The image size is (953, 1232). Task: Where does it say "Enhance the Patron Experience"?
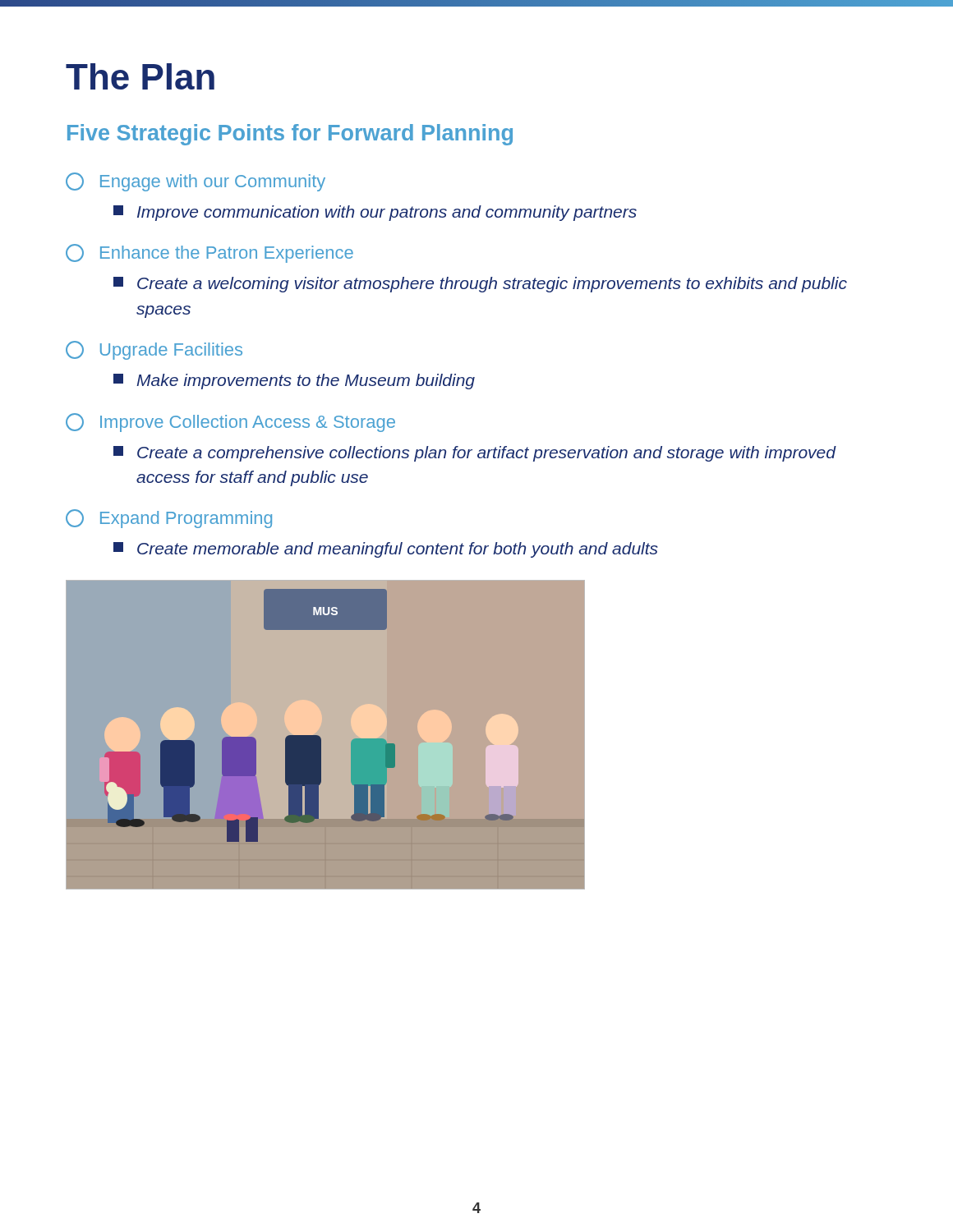[x=210, y=253]
